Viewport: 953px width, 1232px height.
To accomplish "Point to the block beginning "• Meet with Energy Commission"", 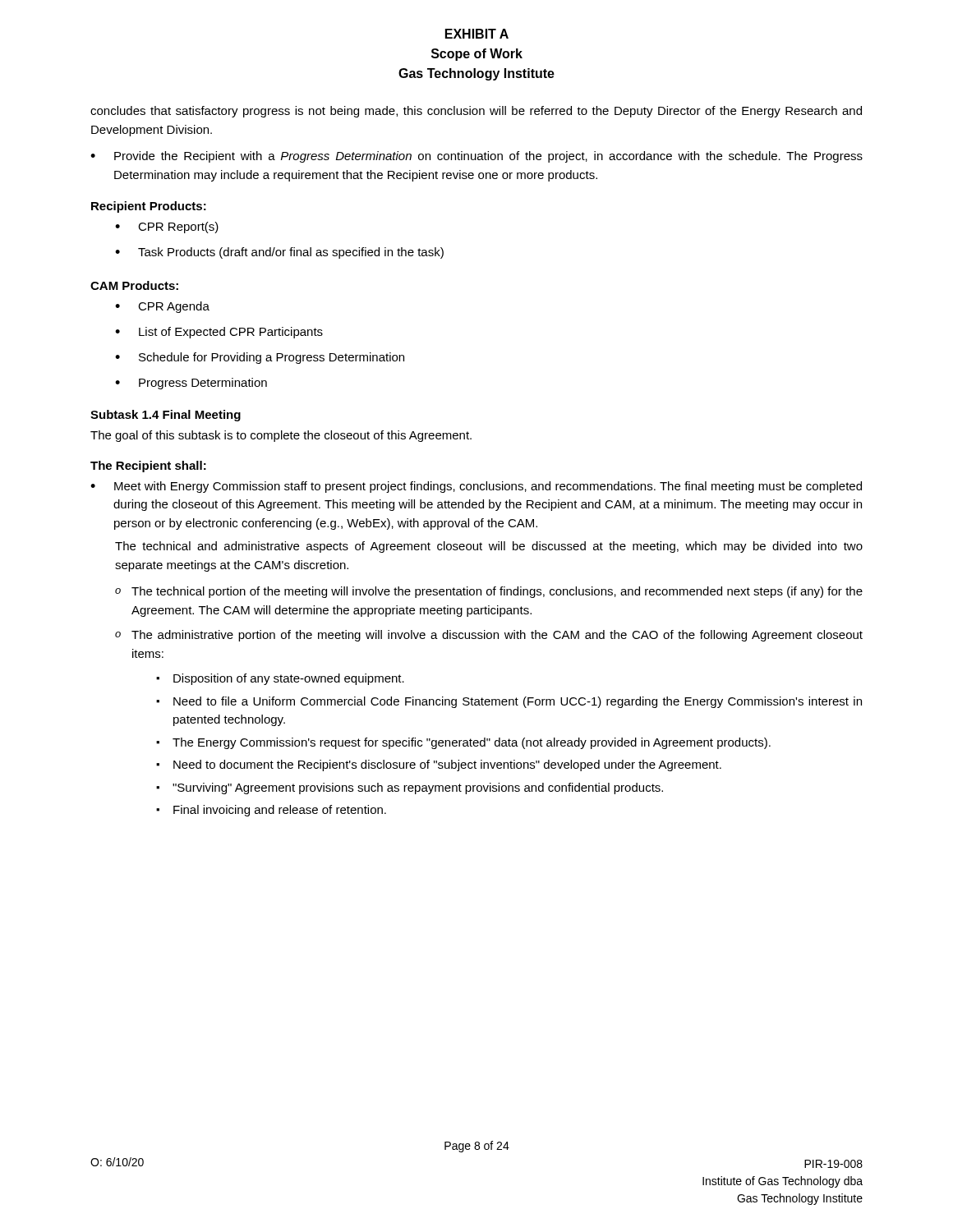I will pyautogui.click(x=476, y=505).
